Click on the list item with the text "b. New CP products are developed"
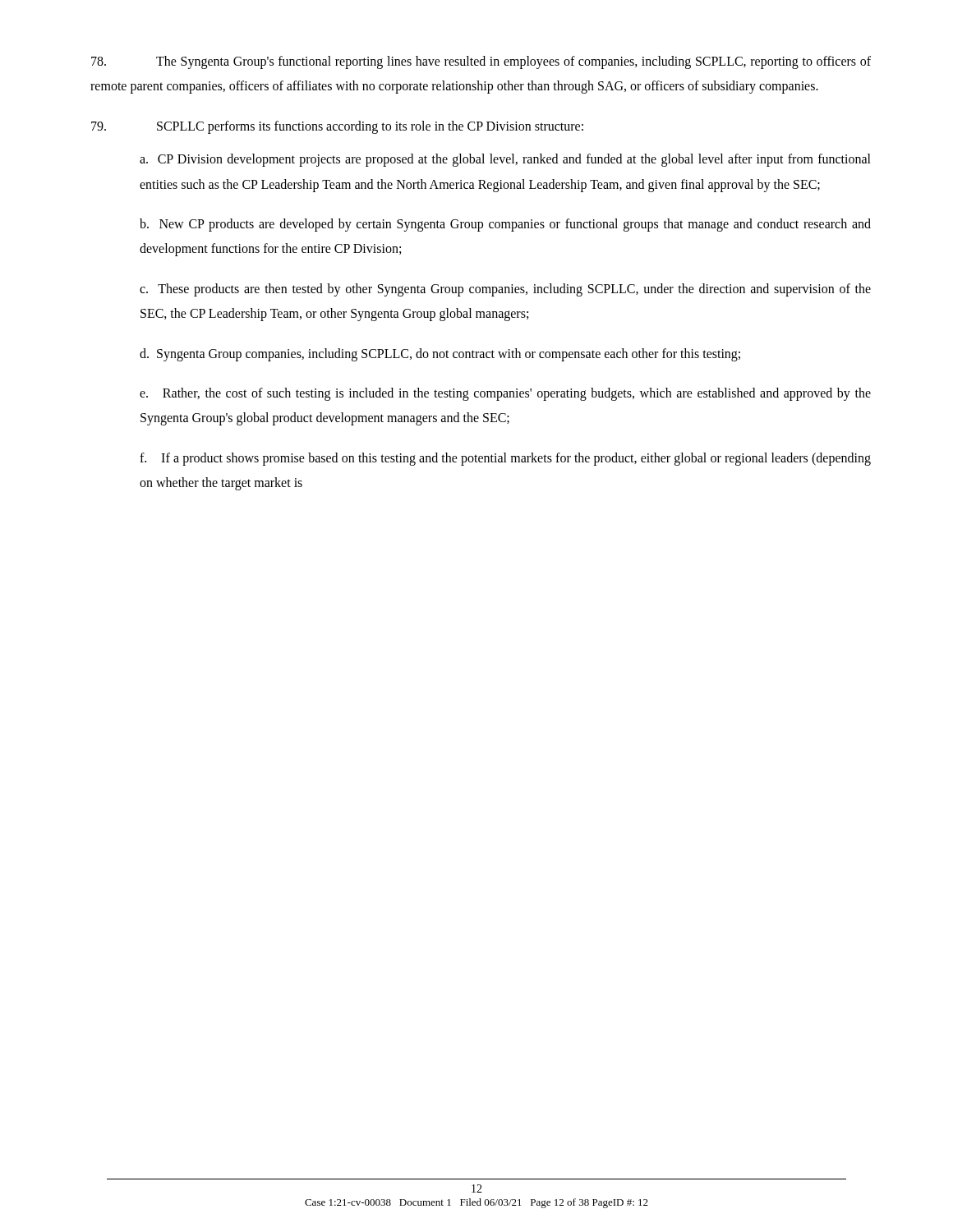The height and width of the screenshot is (1232, 953). (505, 236)
